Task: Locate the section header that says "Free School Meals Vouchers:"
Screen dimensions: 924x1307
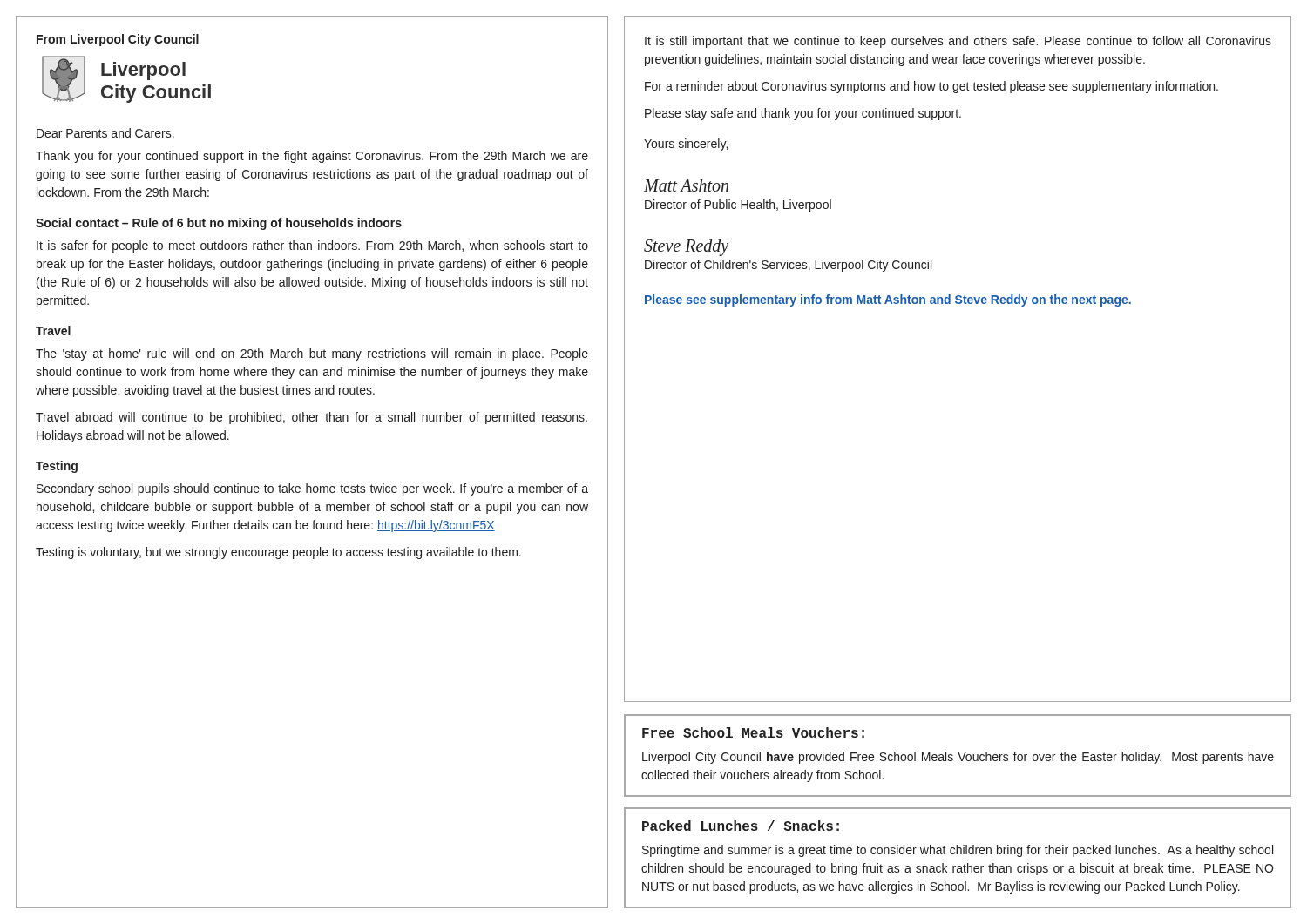Action: click(x=754, y=734)
